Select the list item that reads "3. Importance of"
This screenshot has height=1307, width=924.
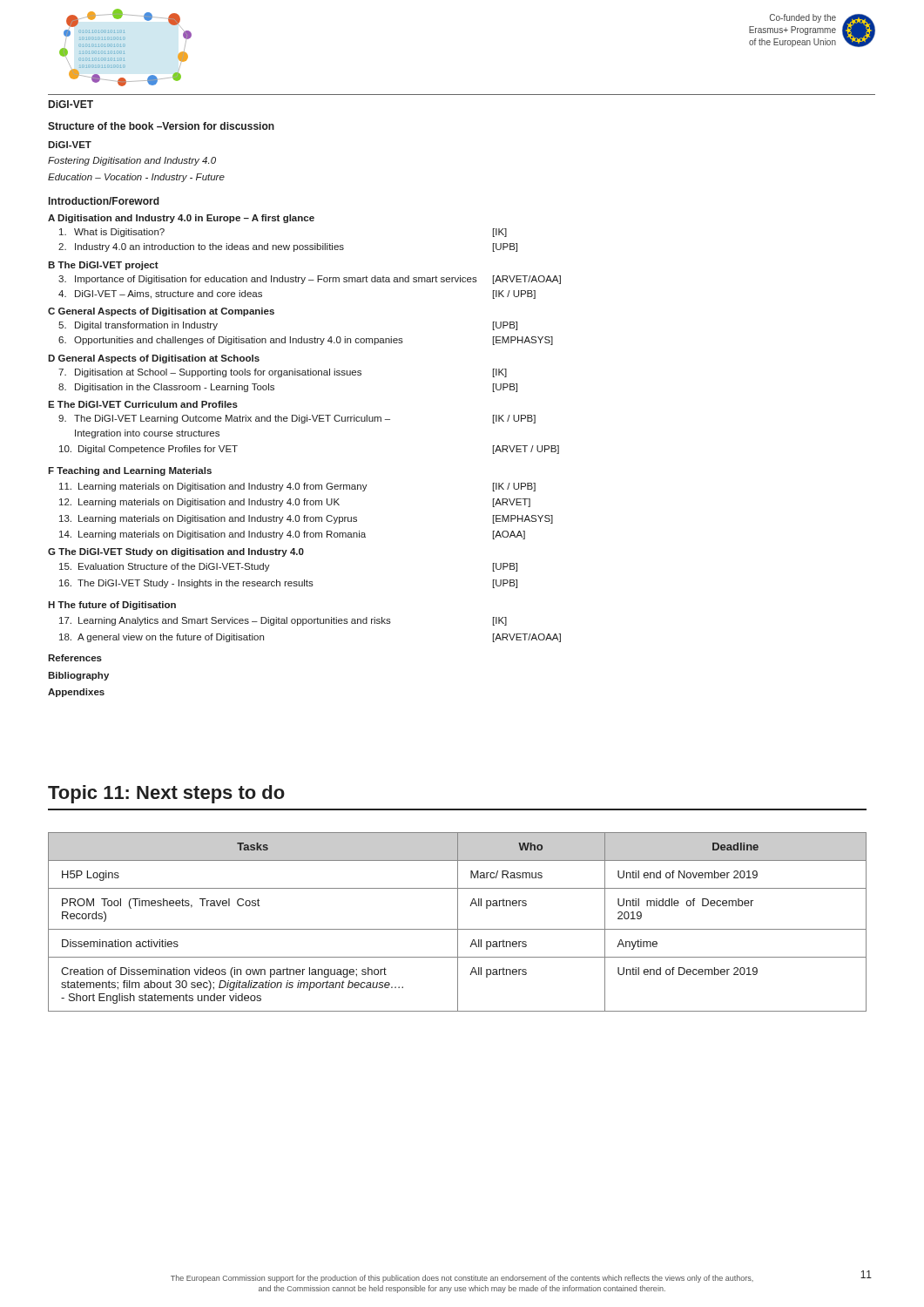314,279
